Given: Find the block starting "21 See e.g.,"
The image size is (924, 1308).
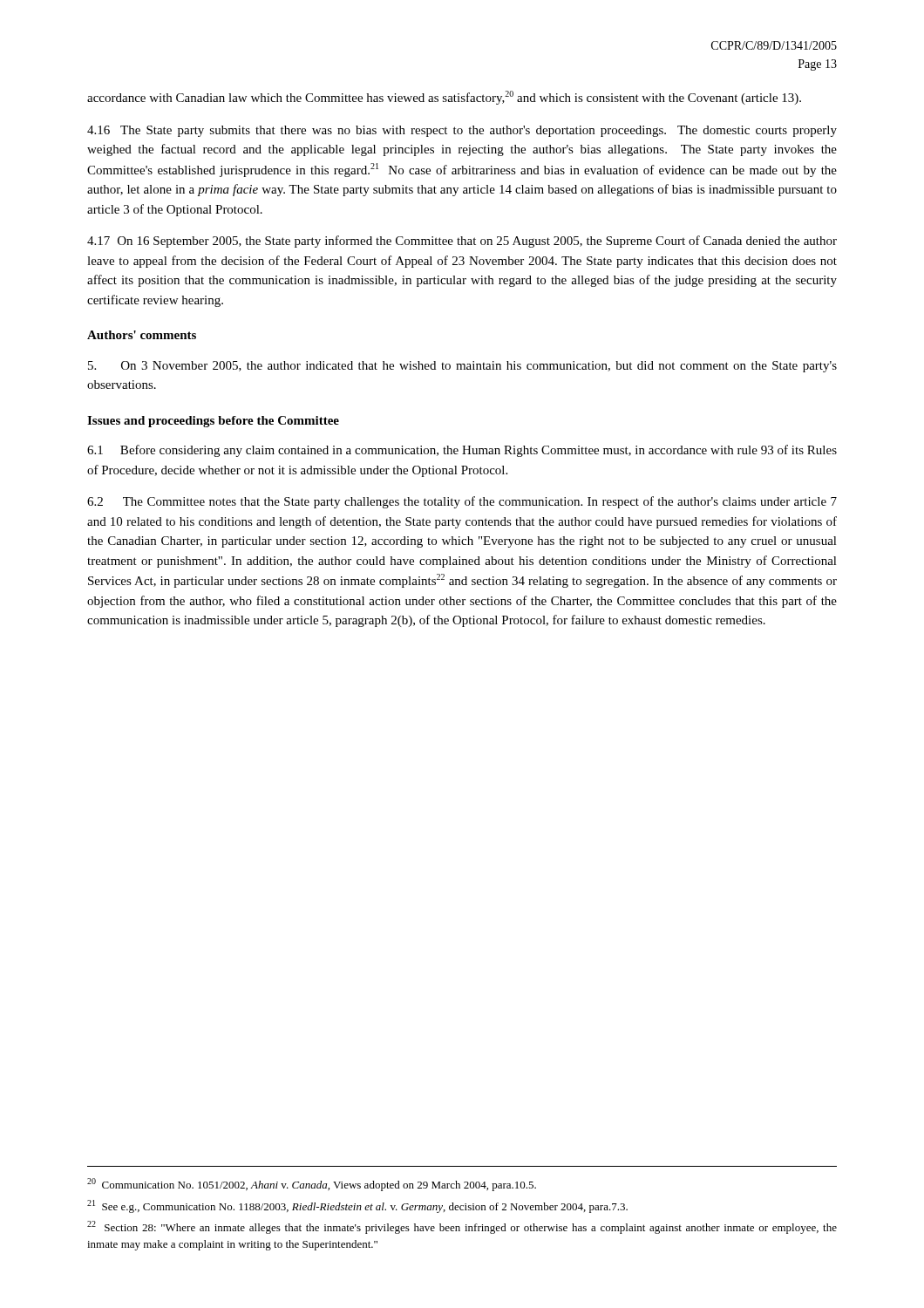Looking at the screenshot, I should tap(358, 1206).
